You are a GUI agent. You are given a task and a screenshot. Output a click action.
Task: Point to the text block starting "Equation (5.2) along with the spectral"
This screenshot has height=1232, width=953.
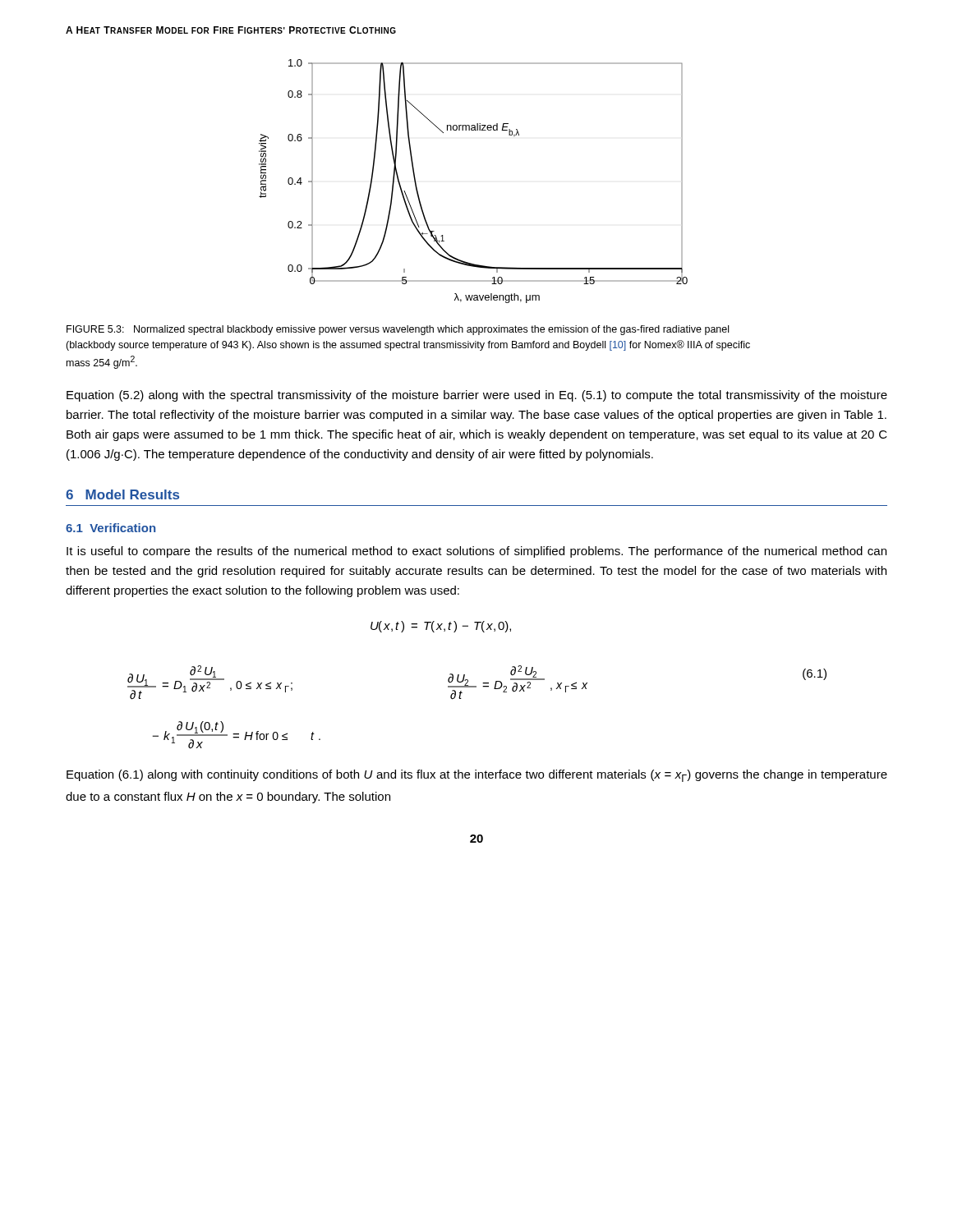pyautogui.click(x=476, y=425)
